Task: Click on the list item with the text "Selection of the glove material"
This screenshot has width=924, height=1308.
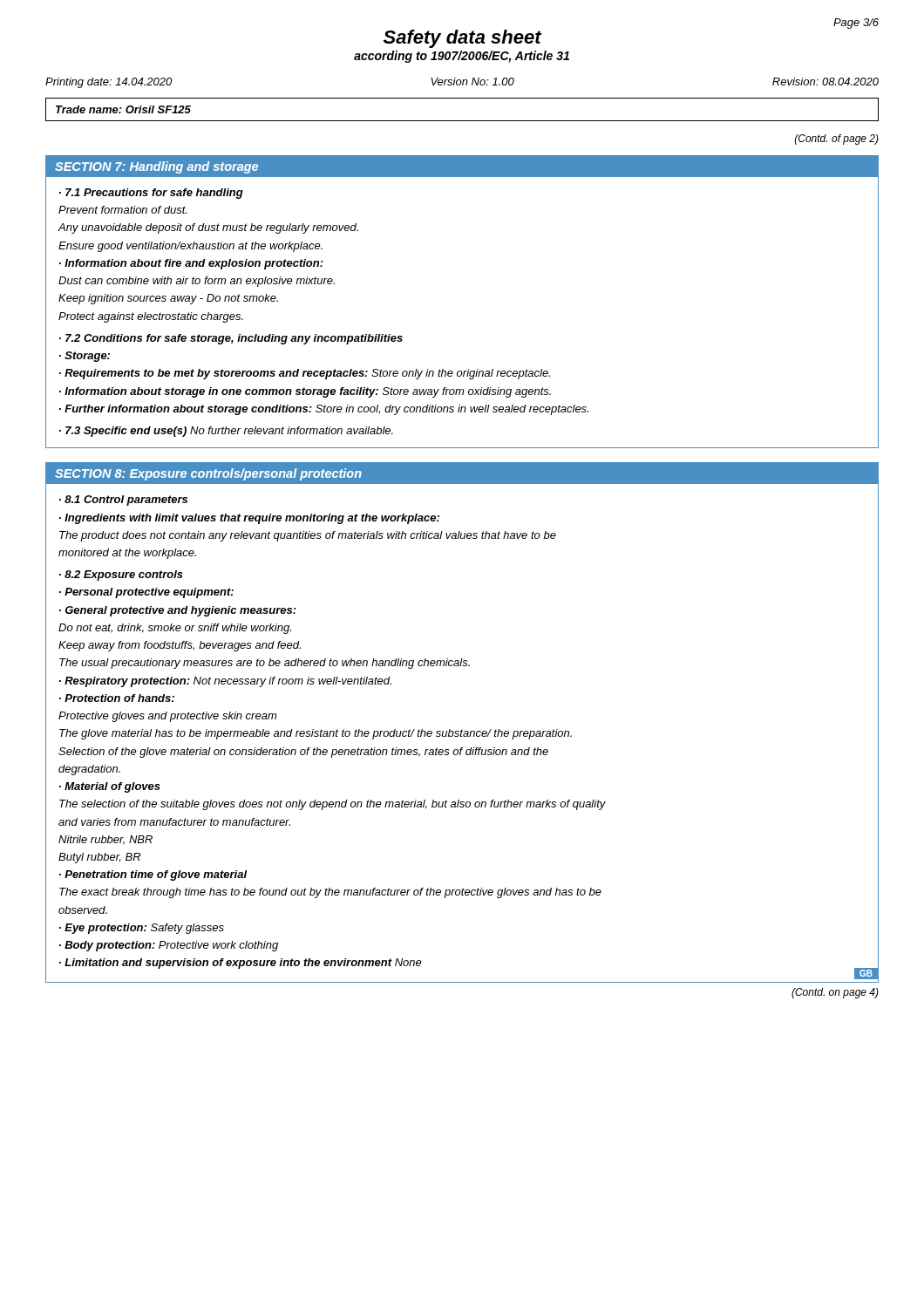Action: 303,751
